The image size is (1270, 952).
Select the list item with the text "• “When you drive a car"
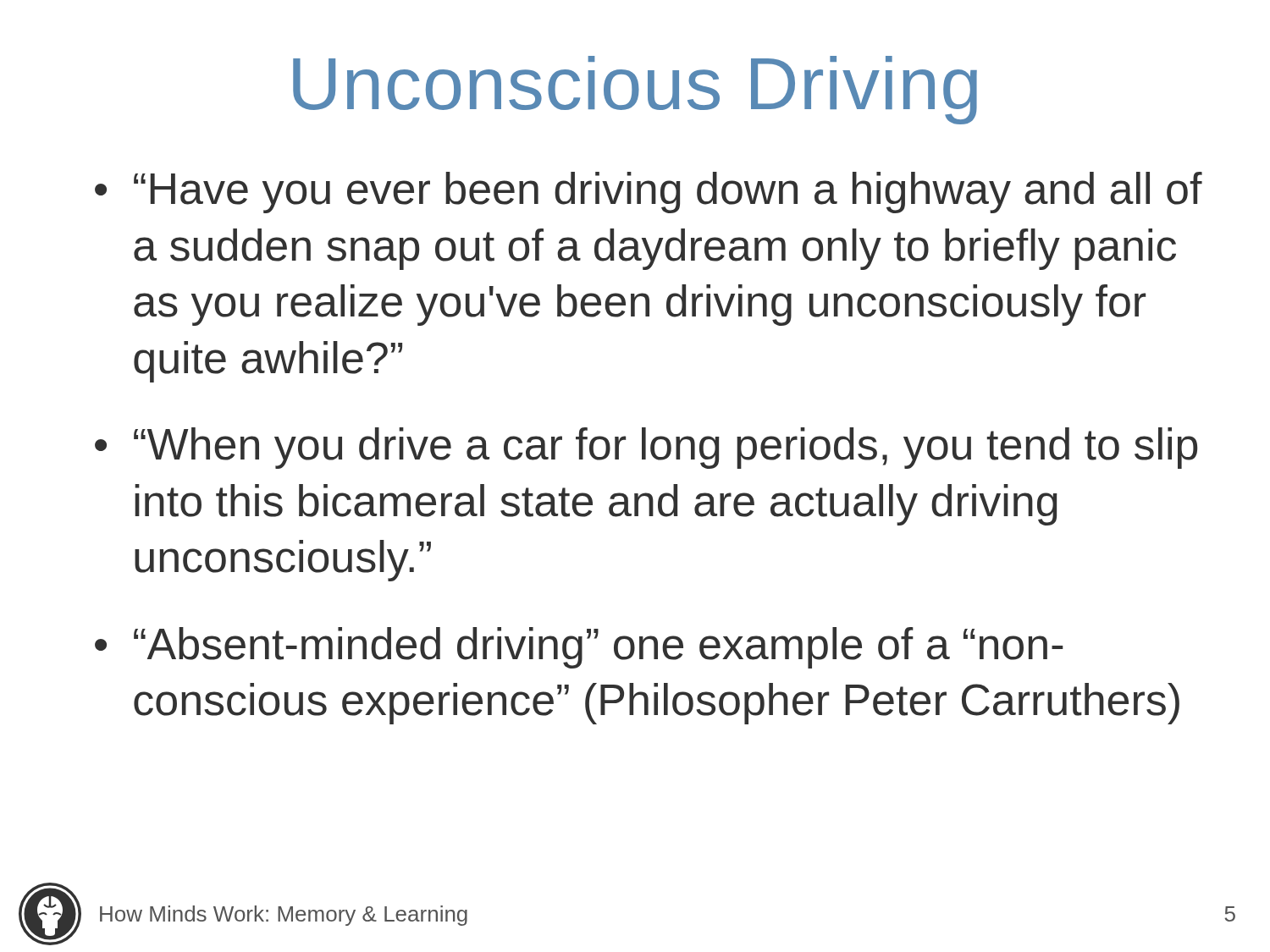[x=648, y=501]
